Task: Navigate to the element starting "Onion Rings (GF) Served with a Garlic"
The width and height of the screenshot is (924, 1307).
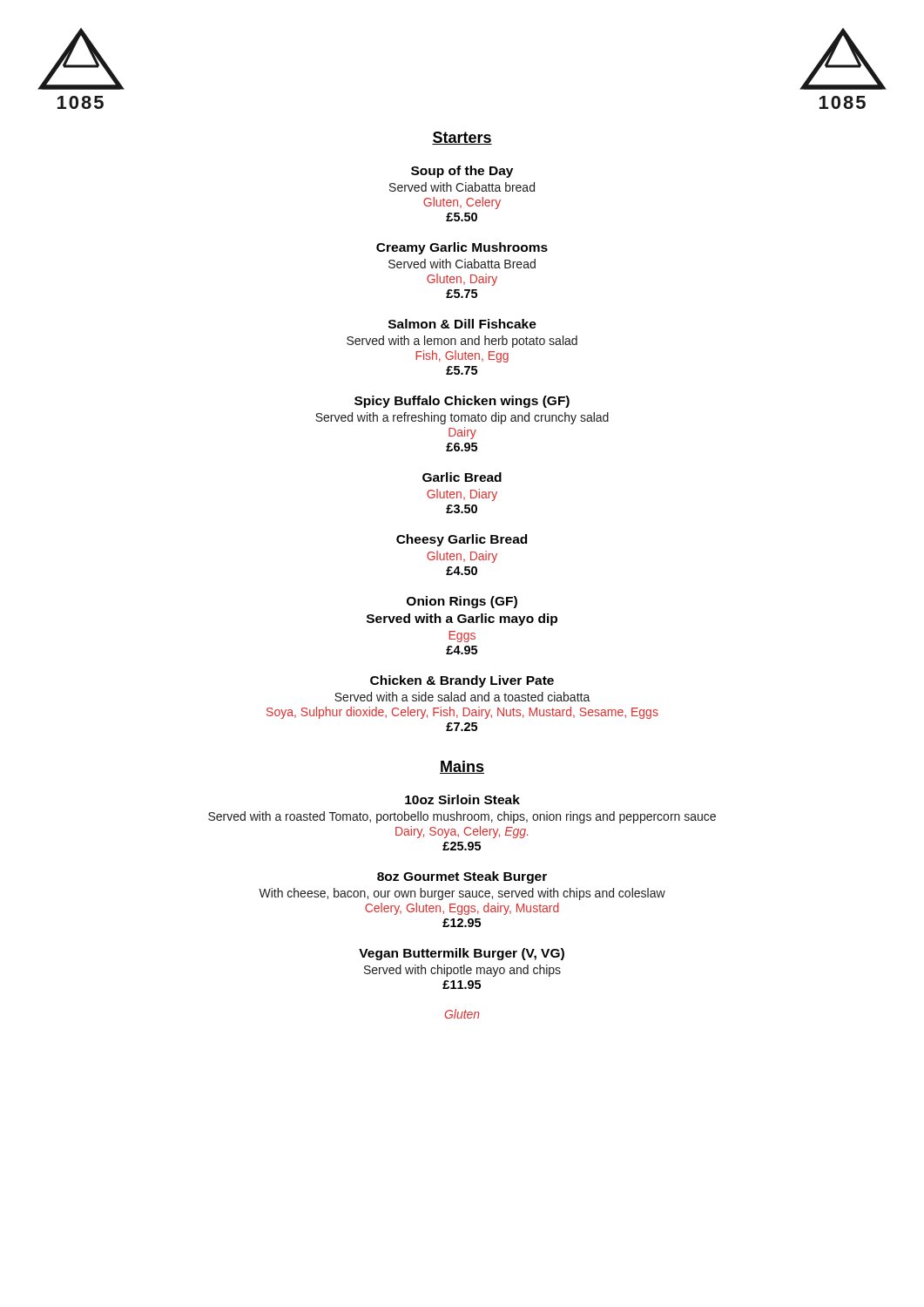Action: point(462,625)
